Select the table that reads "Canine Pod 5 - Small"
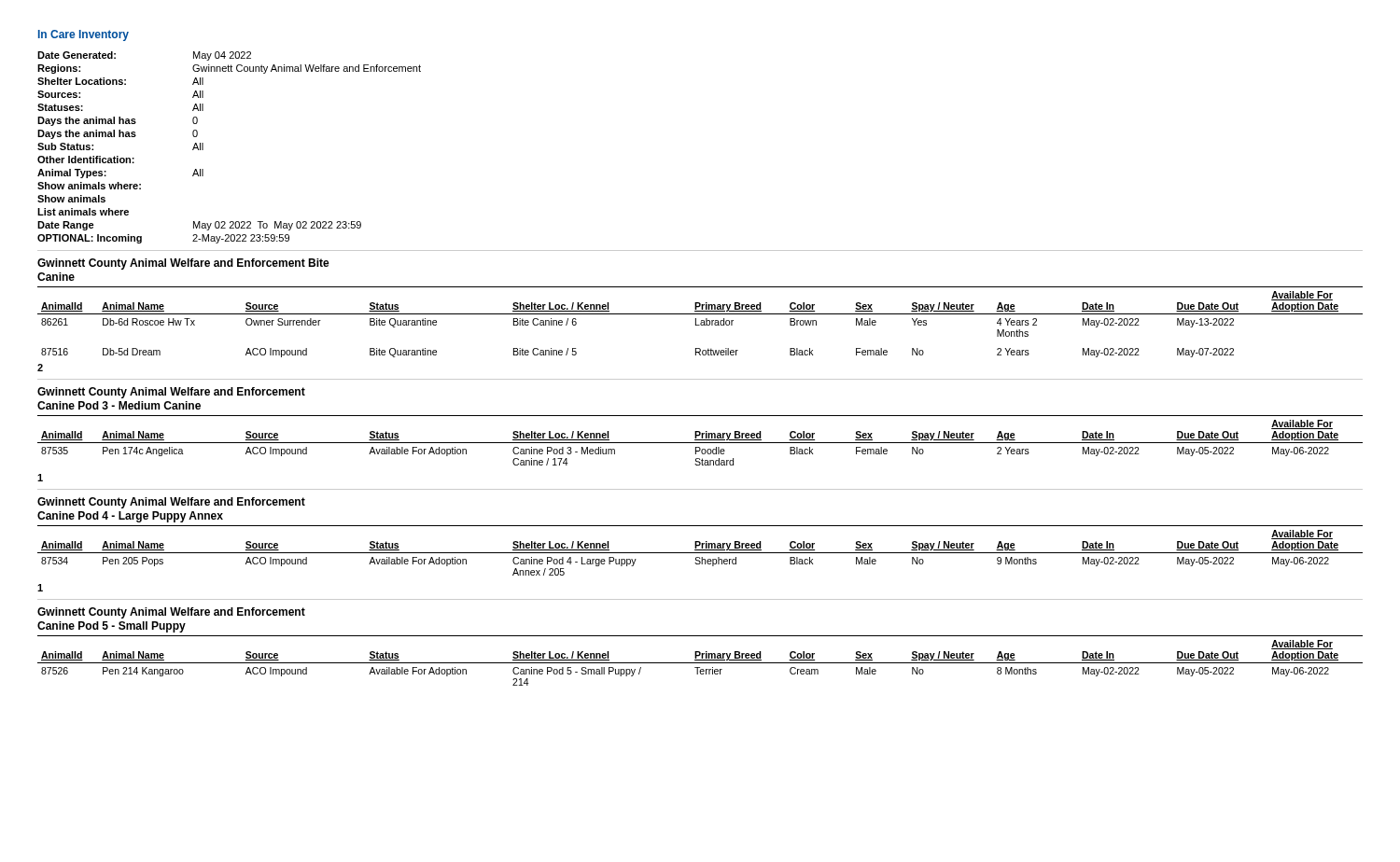 [700, 662]
